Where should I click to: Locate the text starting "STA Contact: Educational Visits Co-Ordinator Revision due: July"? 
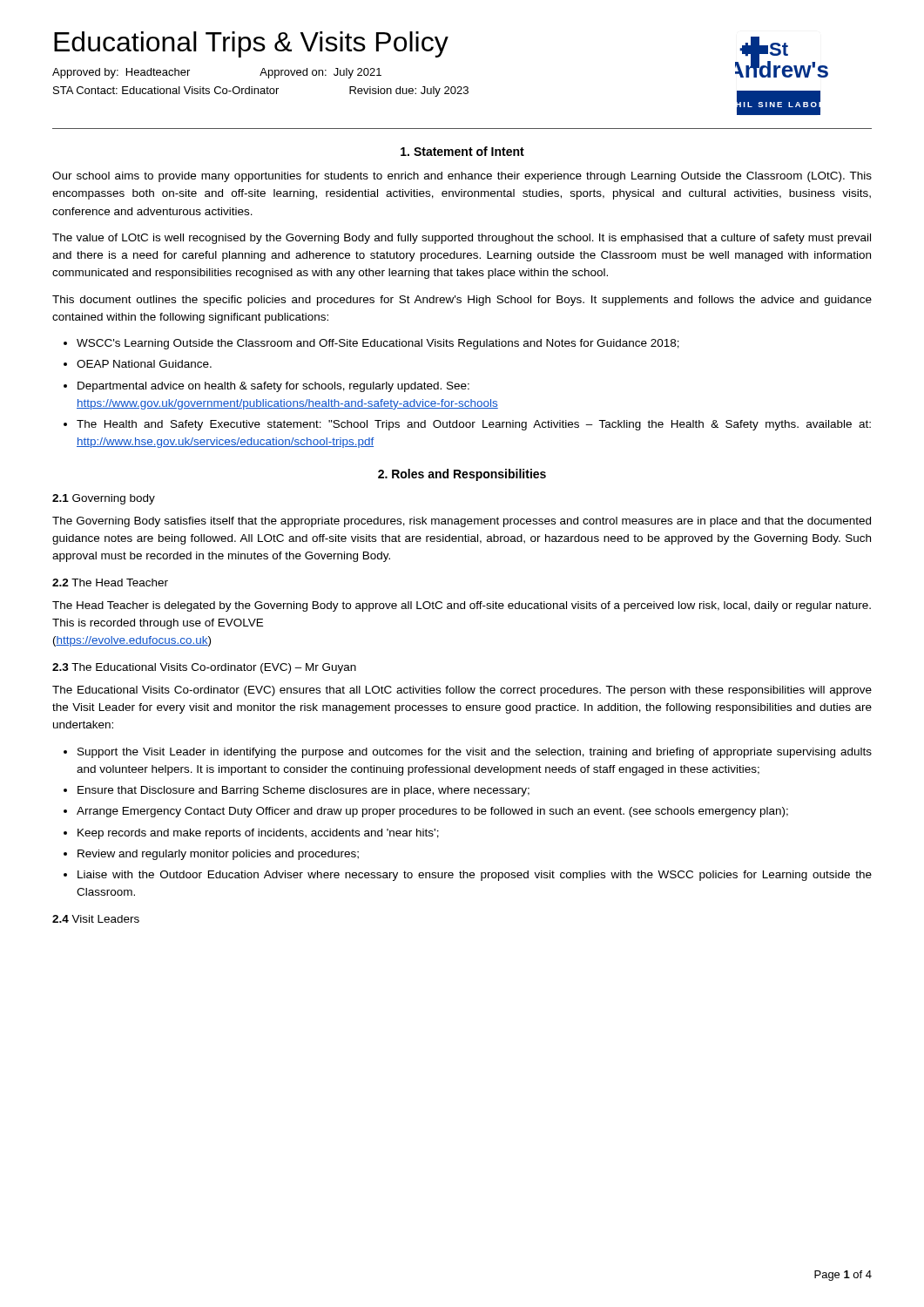coord(392,90)
